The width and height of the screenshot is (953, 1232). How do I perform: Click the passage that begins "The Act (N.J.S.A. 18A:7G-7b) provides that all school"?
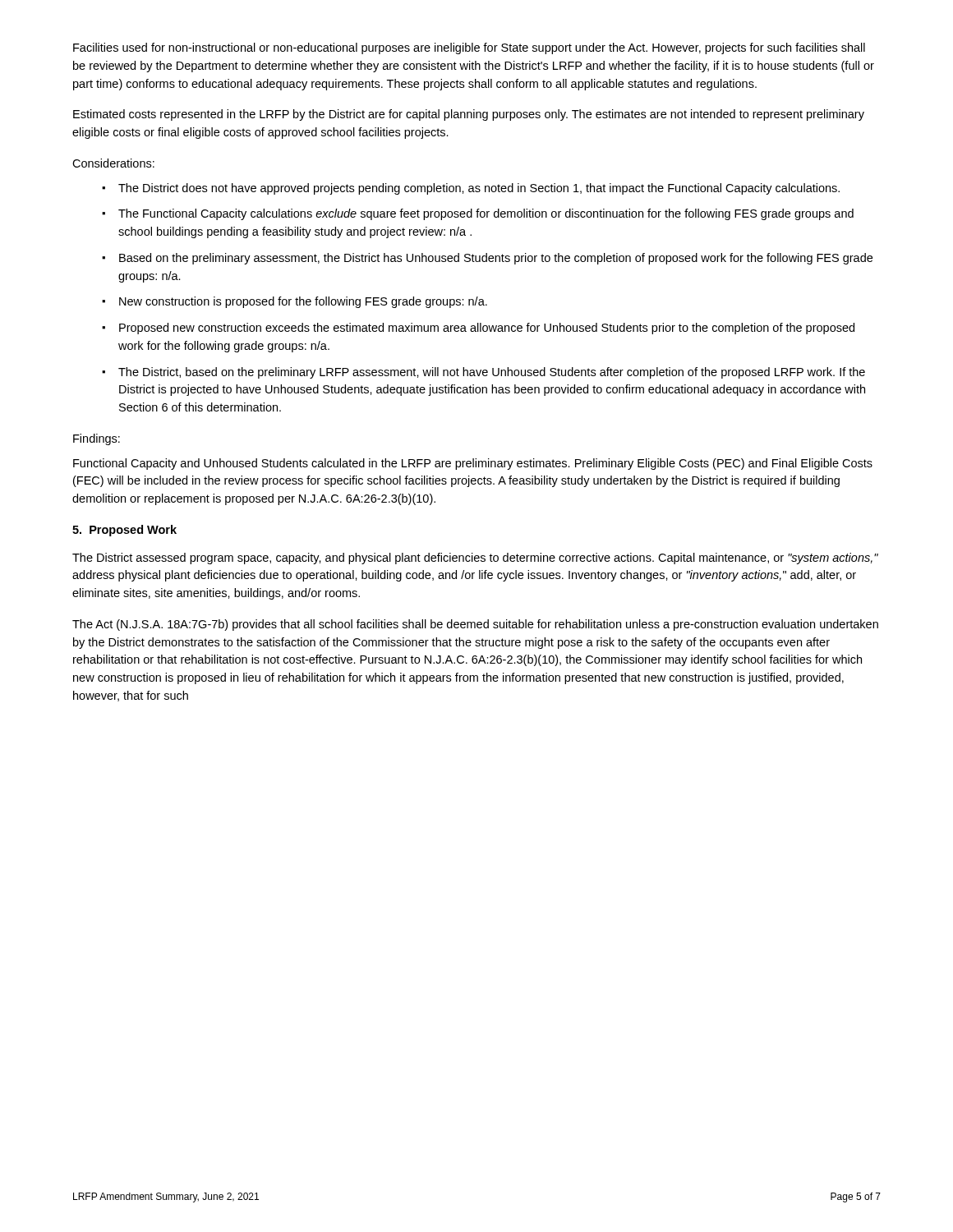(476, 660)
